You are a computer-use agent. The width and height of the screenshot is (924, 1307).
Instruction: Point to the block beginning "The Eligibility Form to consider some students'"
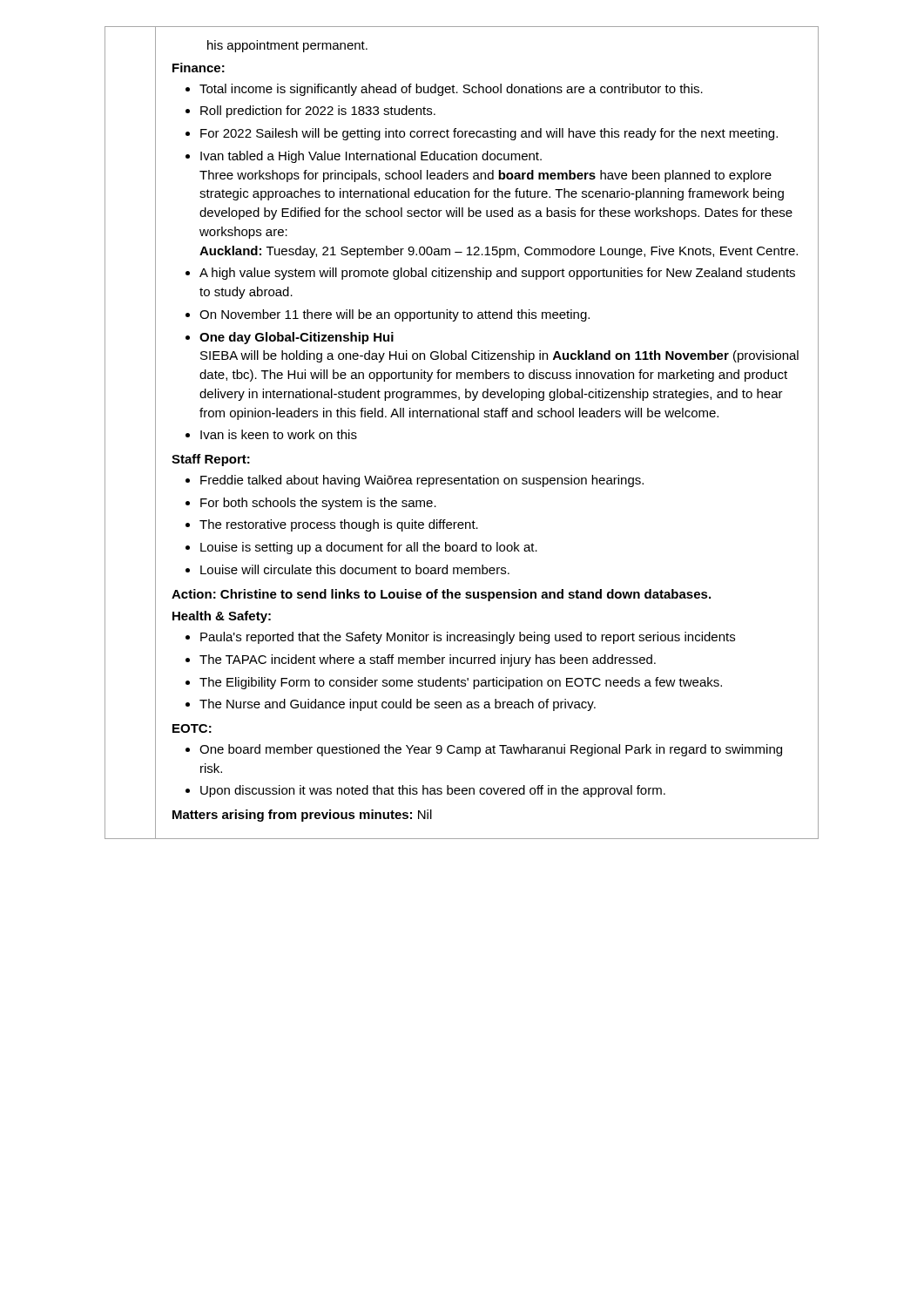tap(461, 681)
